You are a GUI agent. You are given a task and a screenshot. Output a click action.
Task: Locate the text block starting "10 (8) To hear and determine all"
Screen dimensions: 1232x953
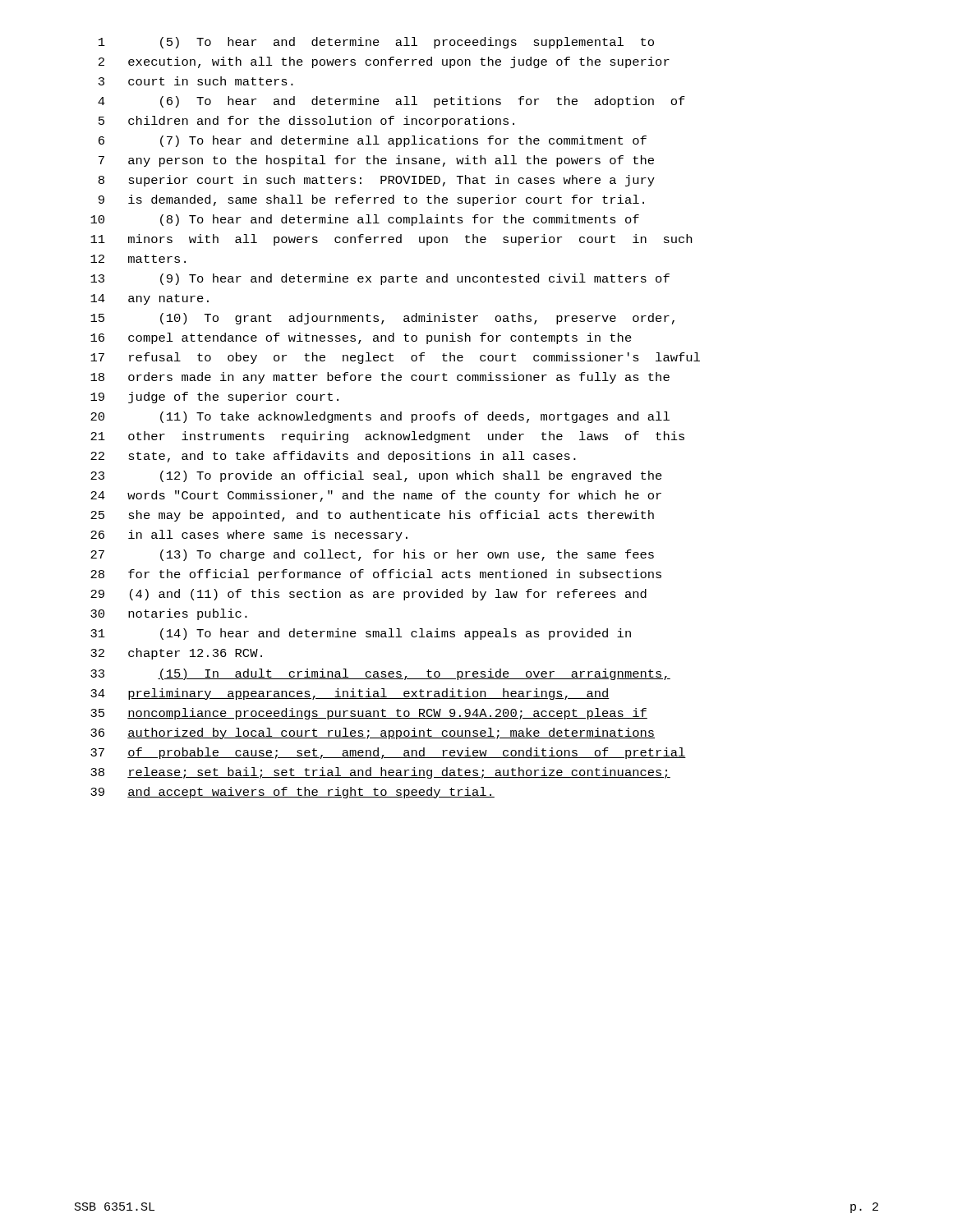[476, 240]
